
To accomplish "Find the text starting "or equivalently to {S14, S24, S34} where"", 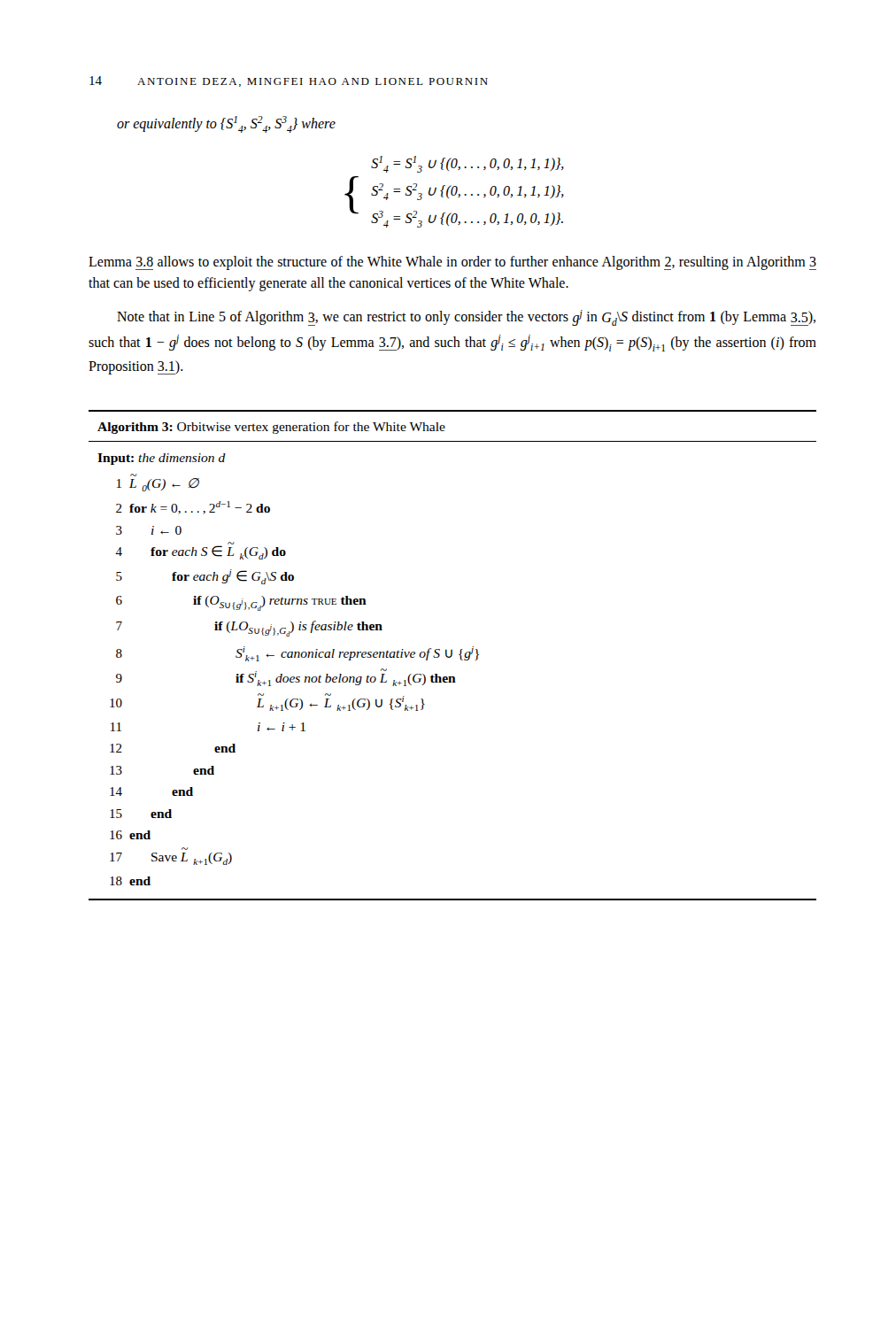I will [x=226, y=124].
